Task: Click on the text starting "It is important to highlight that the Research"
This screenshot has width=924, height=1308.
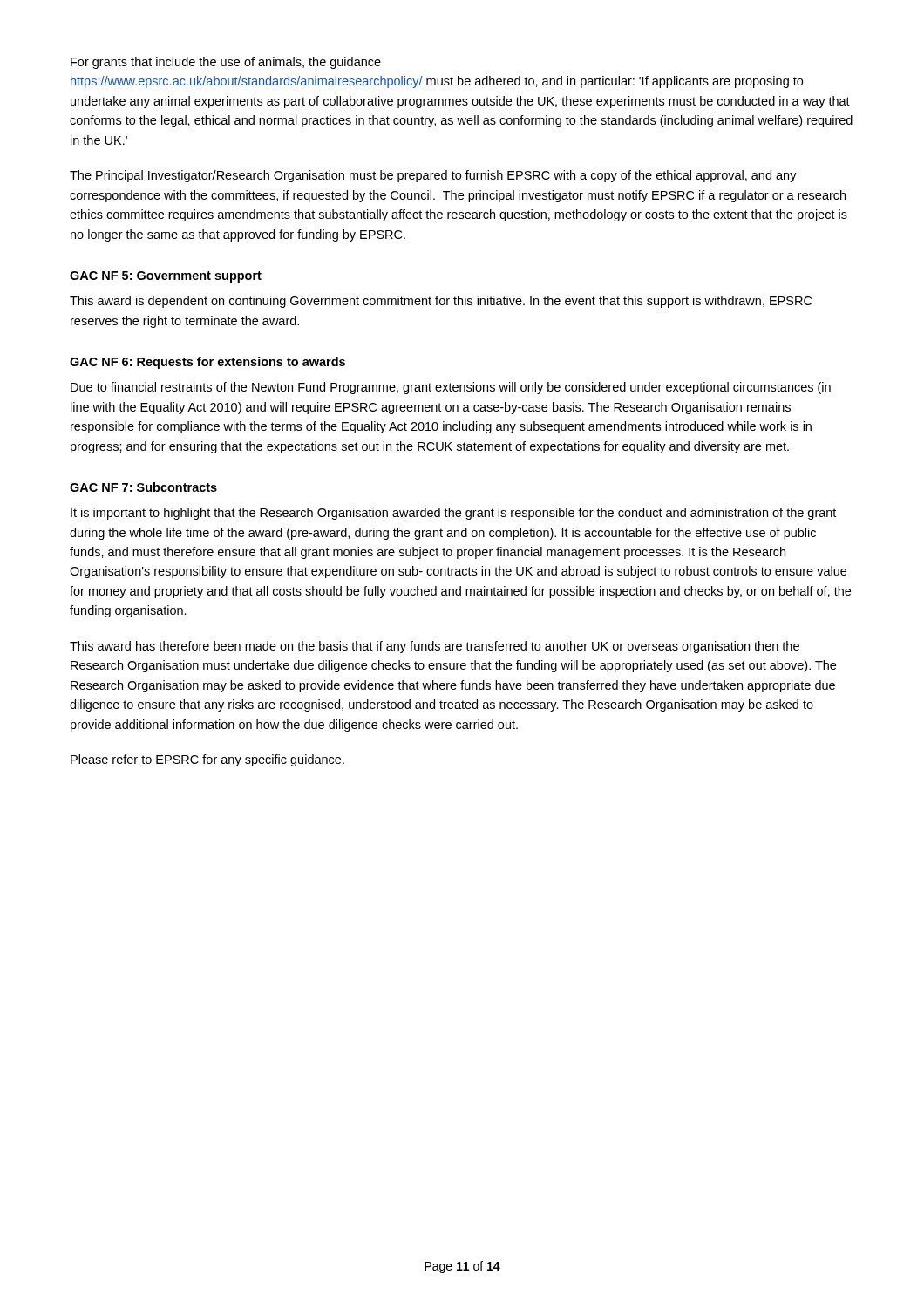Action: click(x=461, y=562)
